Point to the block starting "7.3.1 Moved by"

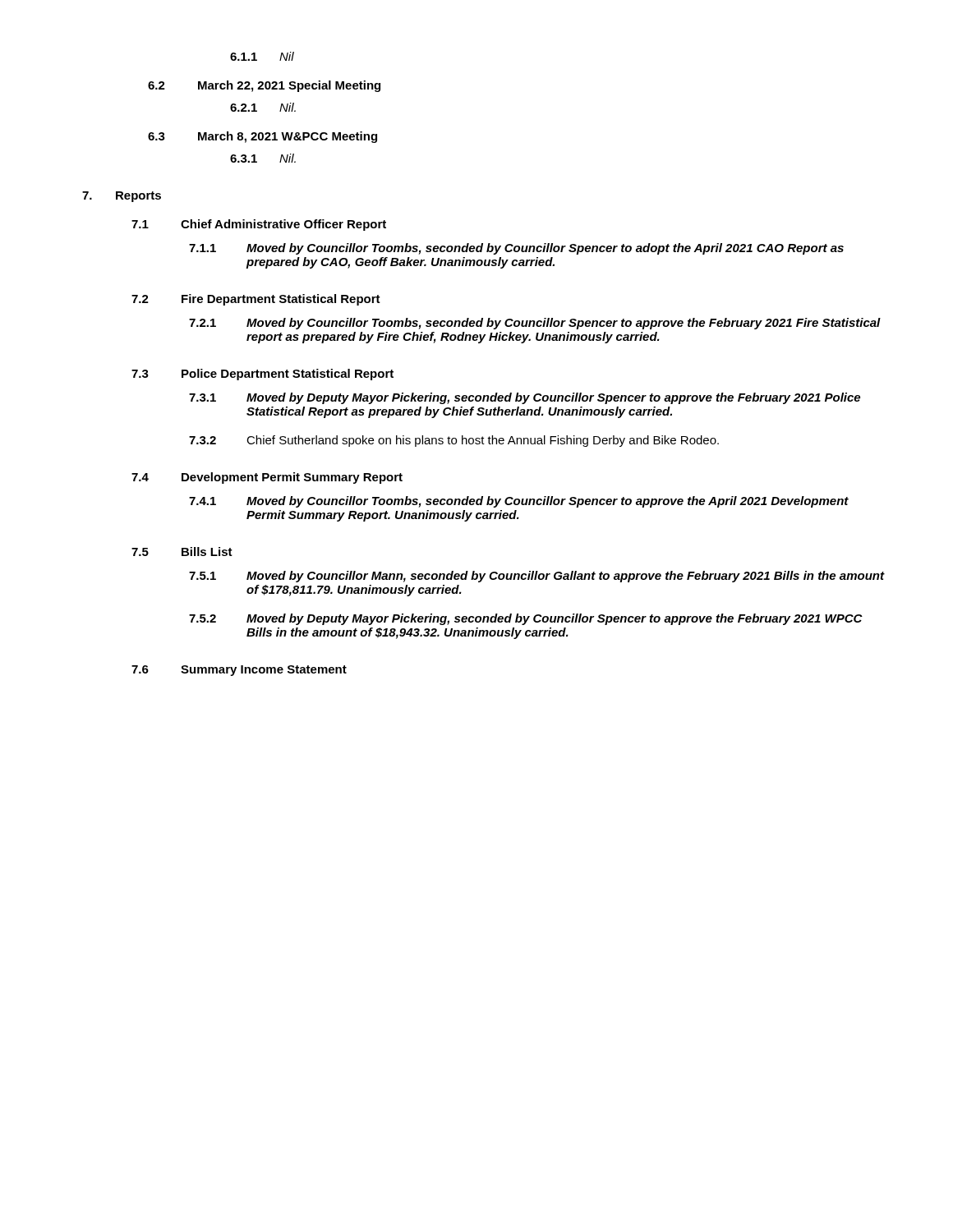pyautogui.click(x=538, y=404)
